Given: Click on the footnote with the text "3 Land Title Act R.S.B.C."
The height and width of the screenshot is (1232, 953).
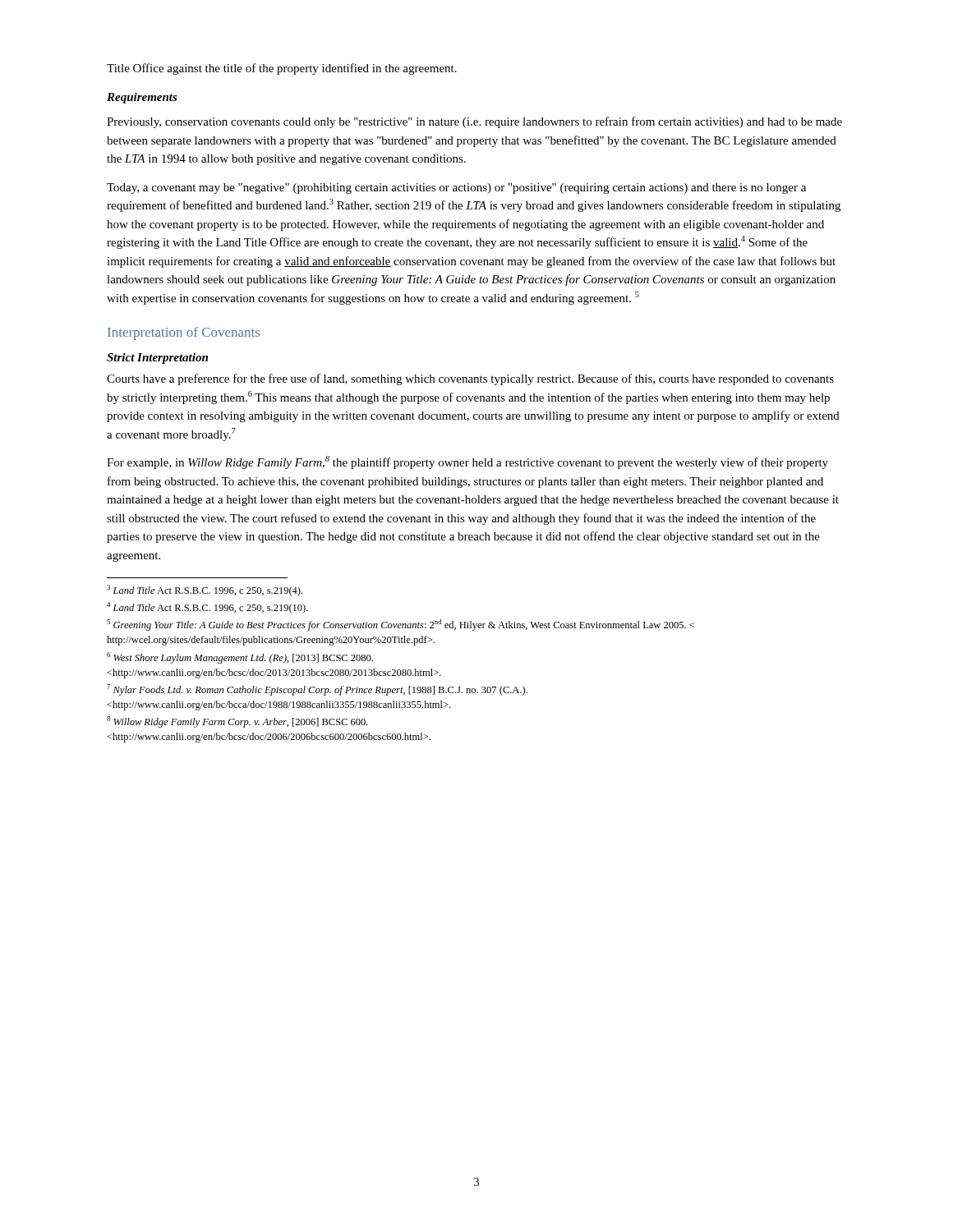Looking at the screenshot, I should click(x=205, y=591).
